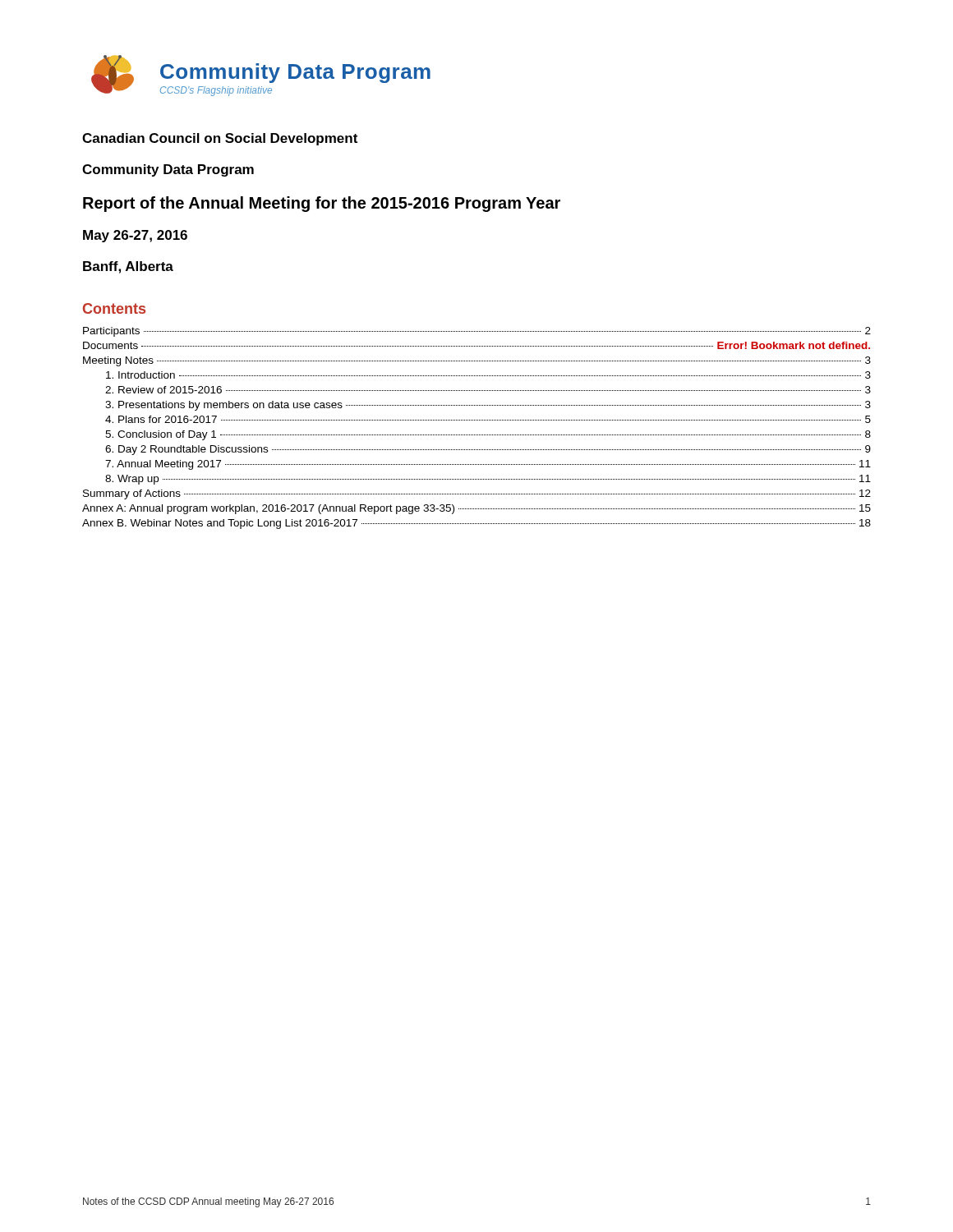This screenshot has width=953, height=1232.
Task: Locate the text "Participants 2"
Action: point(476,331)
